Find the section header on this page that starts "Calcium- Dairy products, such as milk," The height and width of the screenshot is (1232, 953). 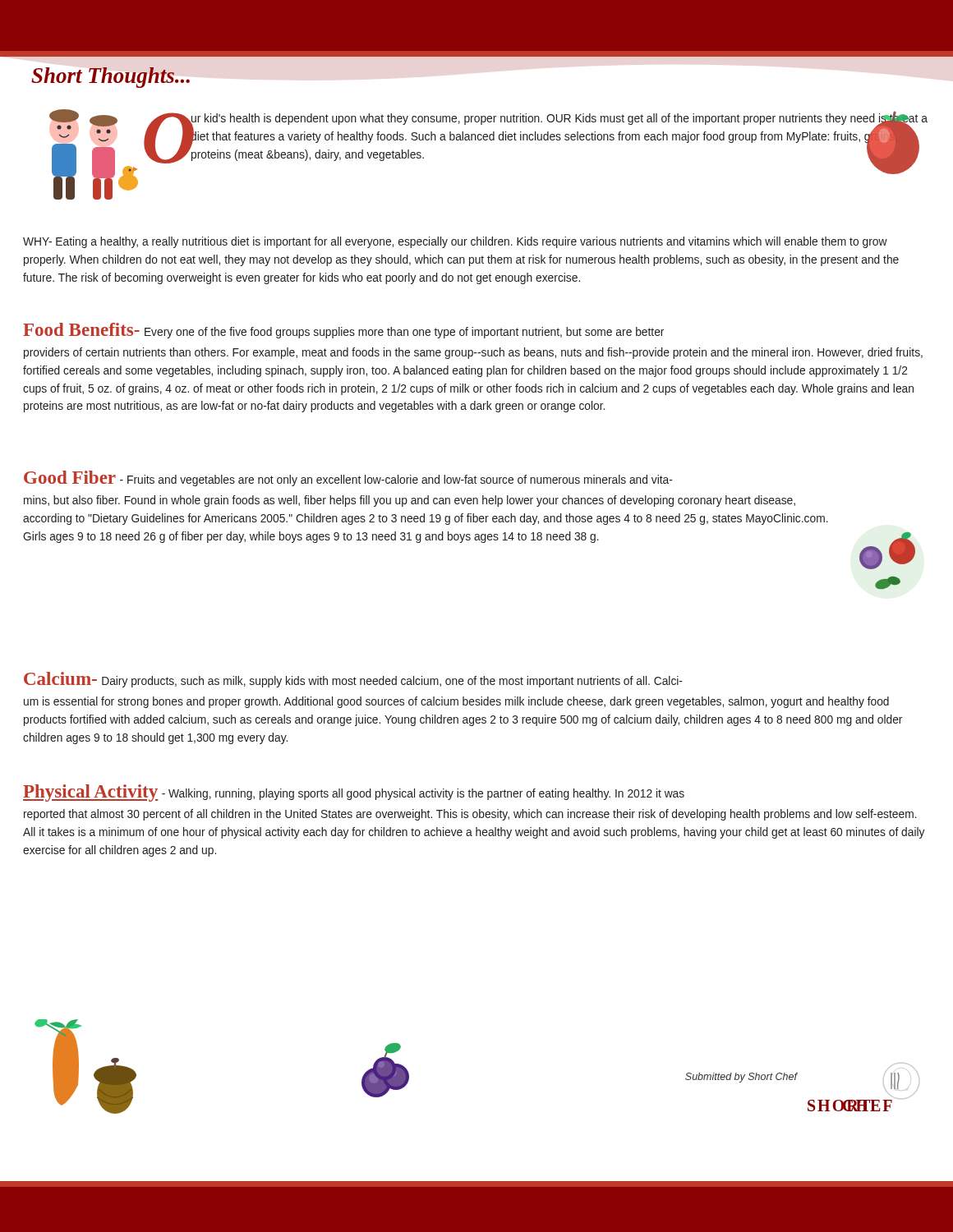click(353, 679)
